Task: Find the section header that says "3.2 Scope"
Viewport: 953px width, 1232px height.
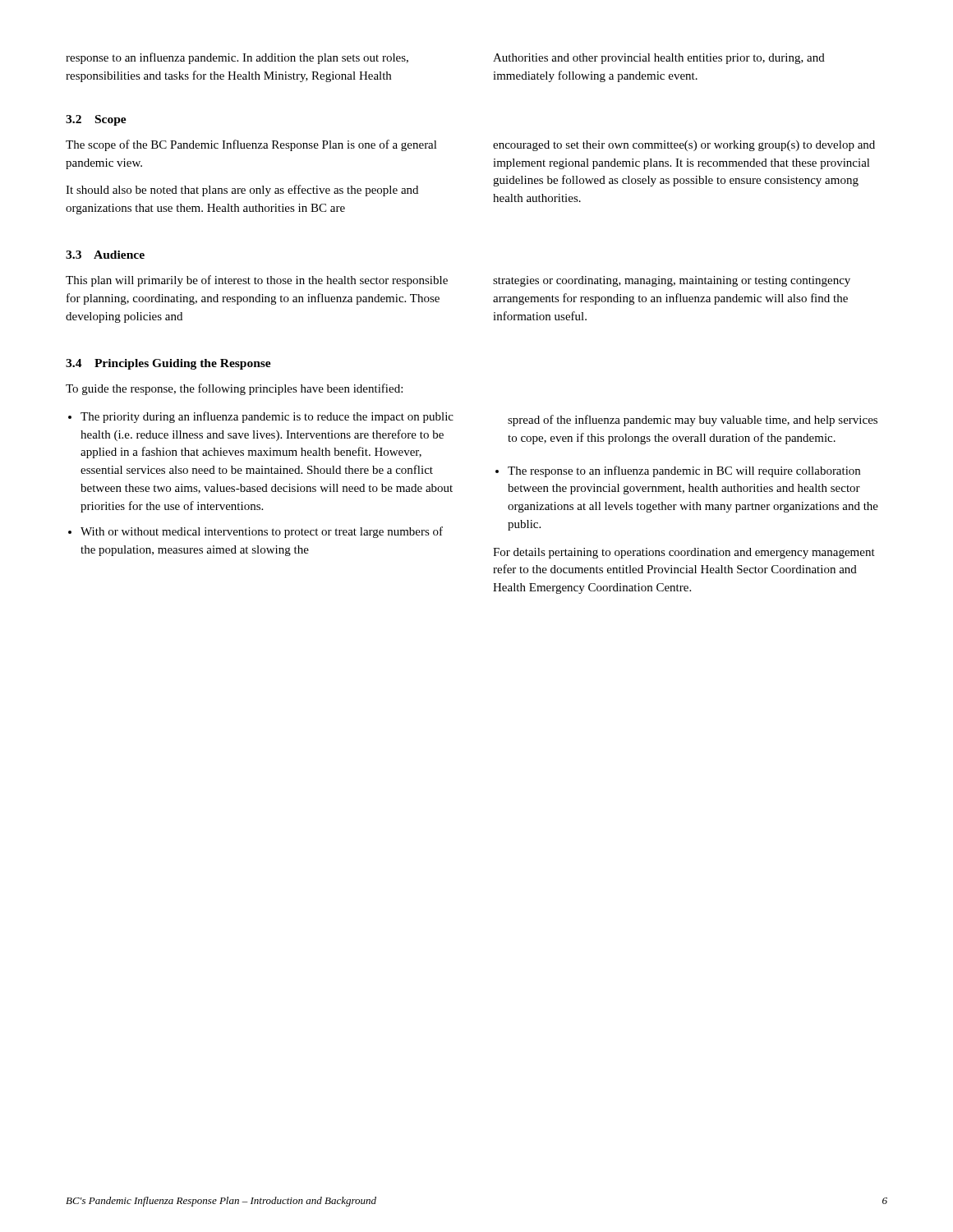Action: click(96, 119)
